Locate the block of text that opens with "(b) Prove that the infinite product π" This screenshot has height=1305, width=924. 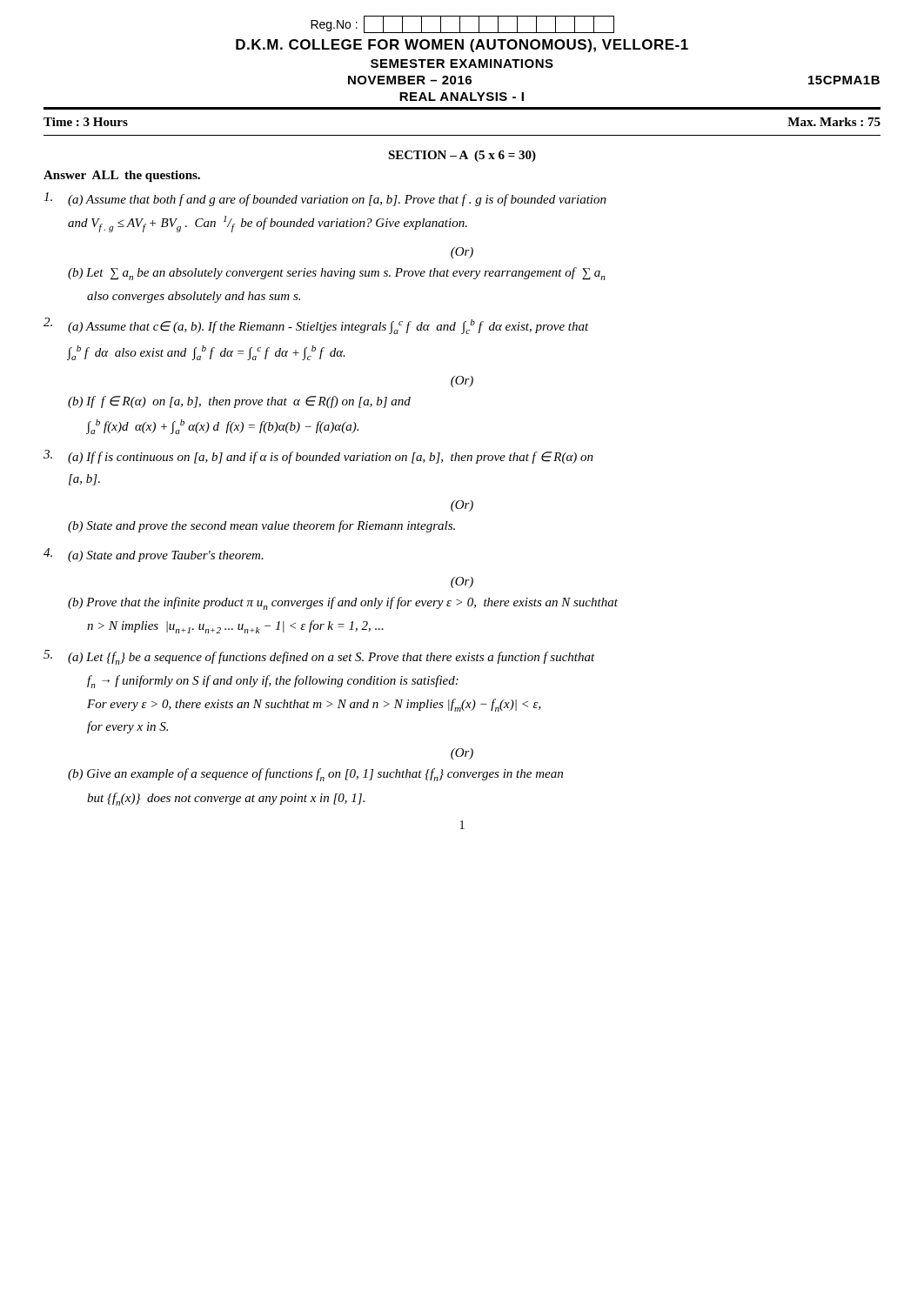[474, 615]
